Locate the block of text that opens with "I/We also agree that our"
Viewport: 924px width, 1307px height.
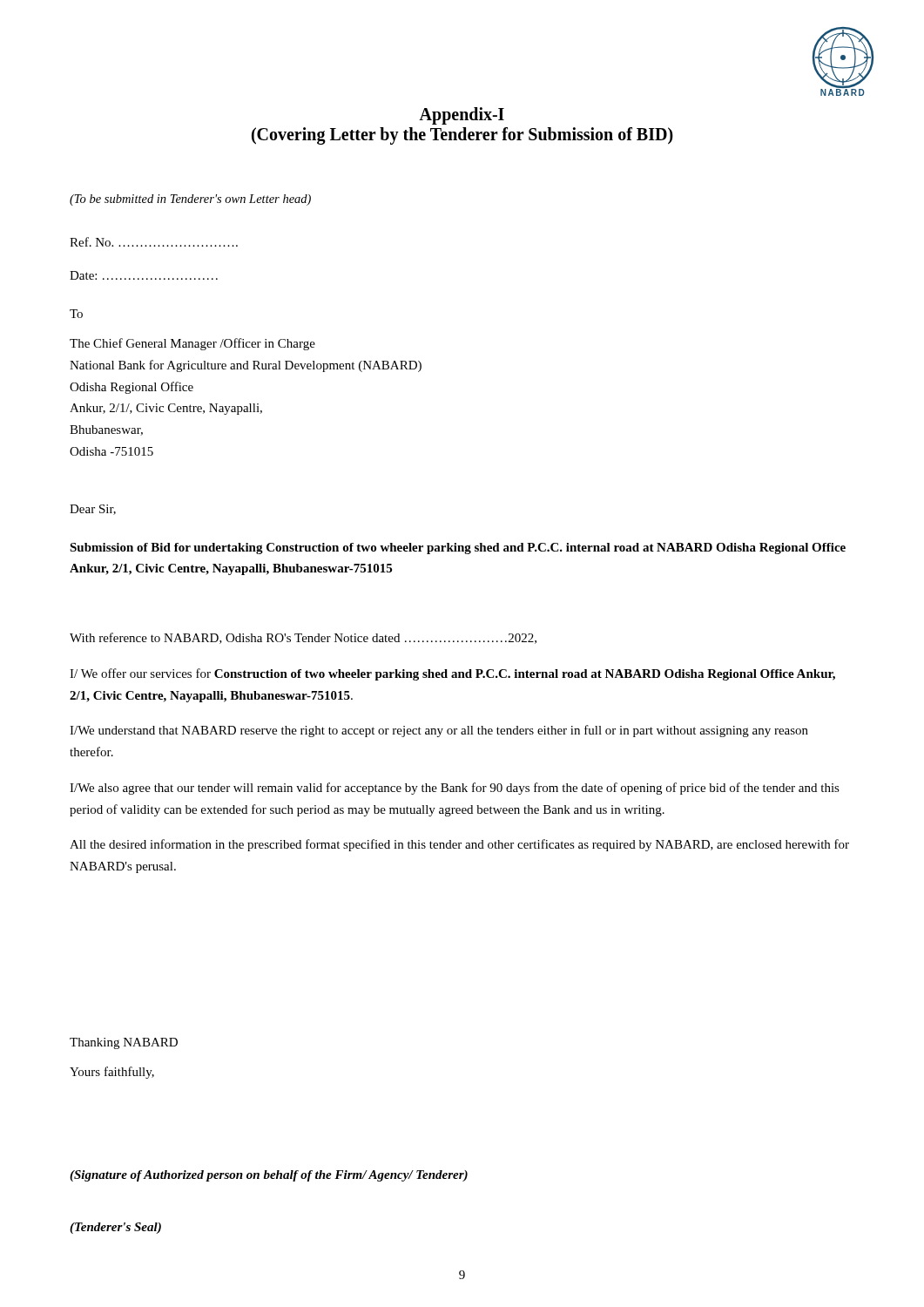pyautogui.click(x=462, y=799)
